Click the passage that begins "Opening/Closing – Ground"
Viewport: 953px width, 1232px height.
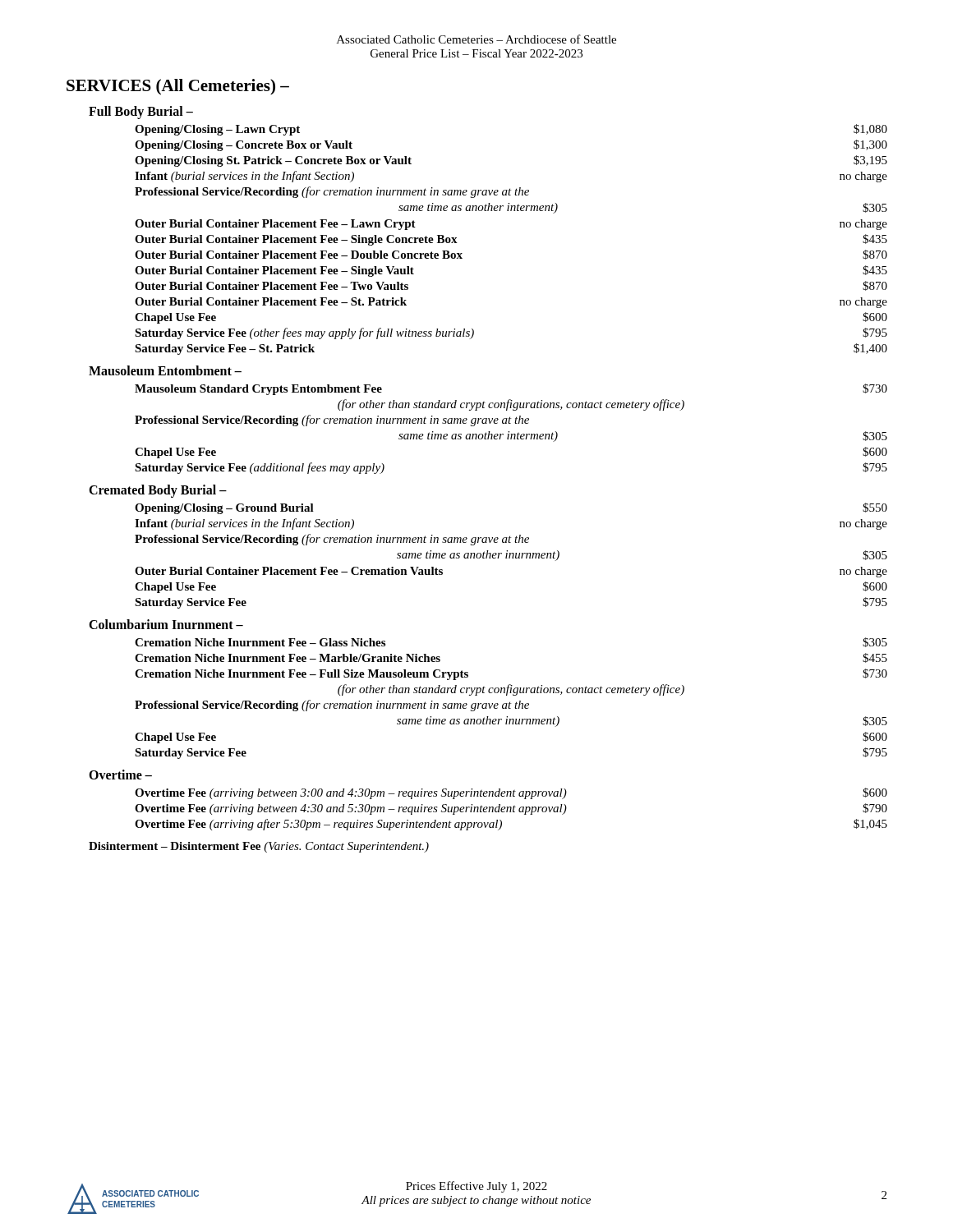pos(215,508)
